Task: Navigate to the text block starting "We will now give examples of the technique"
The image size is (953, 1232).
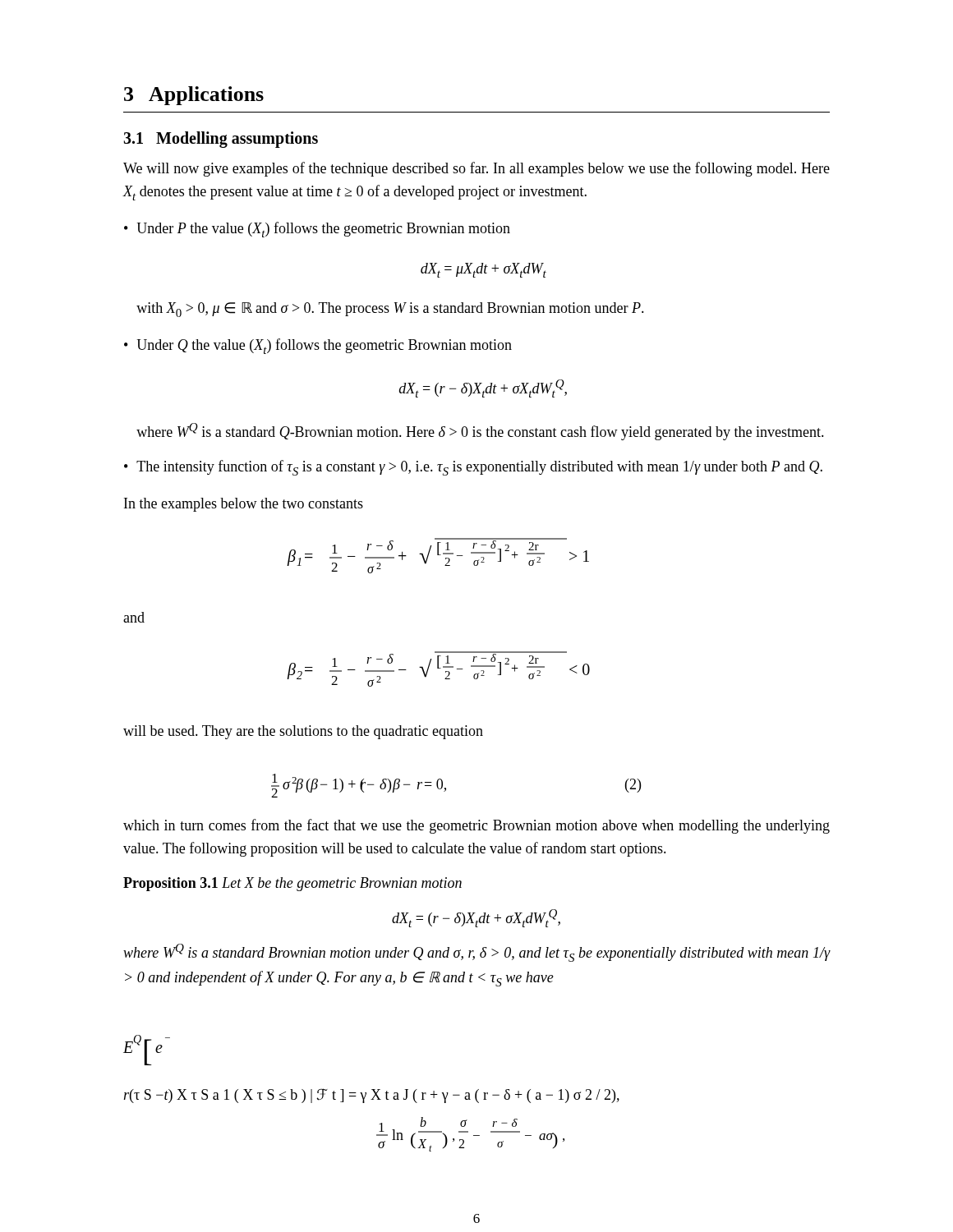Action: [x=476, y=182]
